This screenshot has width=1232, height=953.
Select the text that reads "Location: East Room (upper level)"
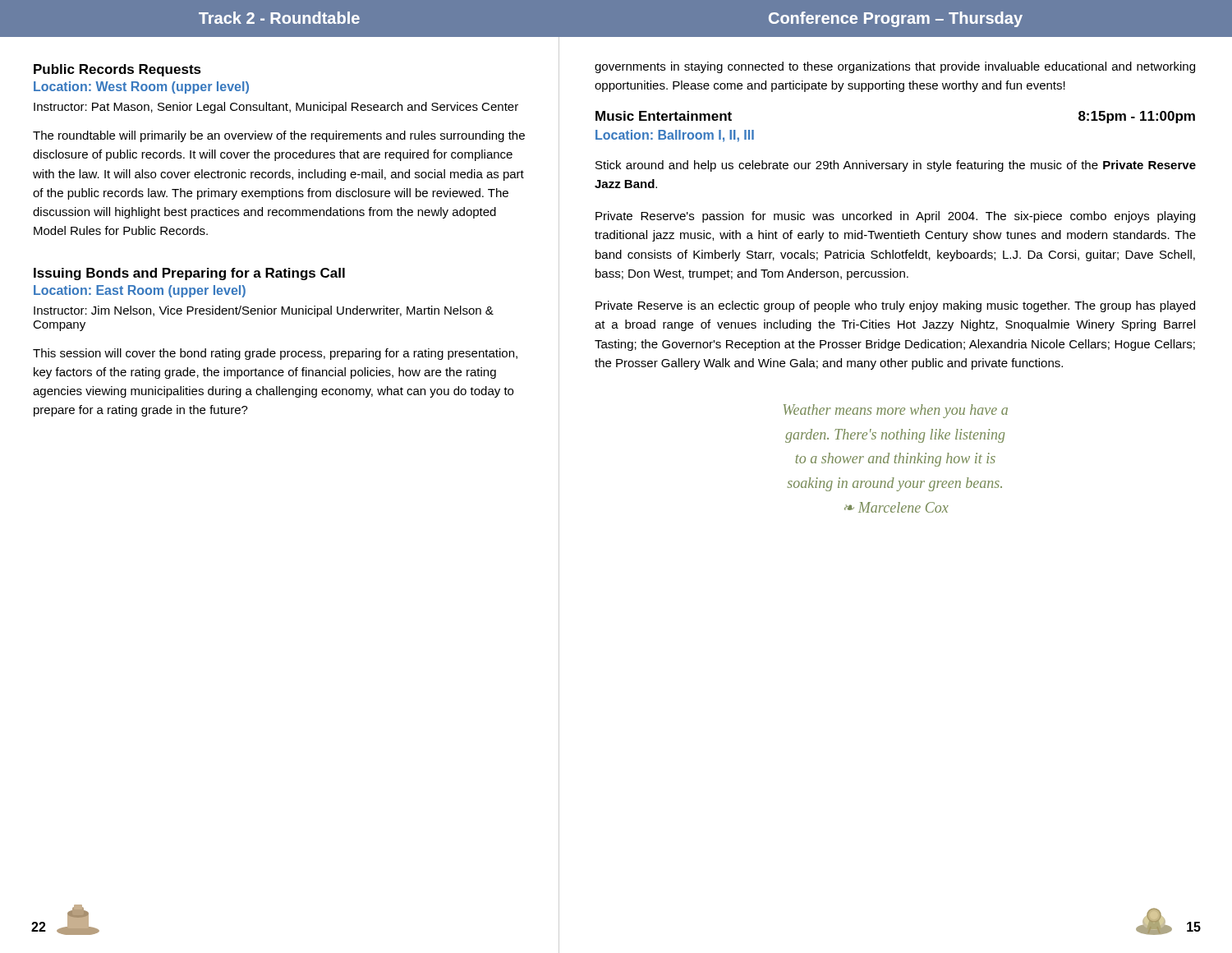click(140, 291)
